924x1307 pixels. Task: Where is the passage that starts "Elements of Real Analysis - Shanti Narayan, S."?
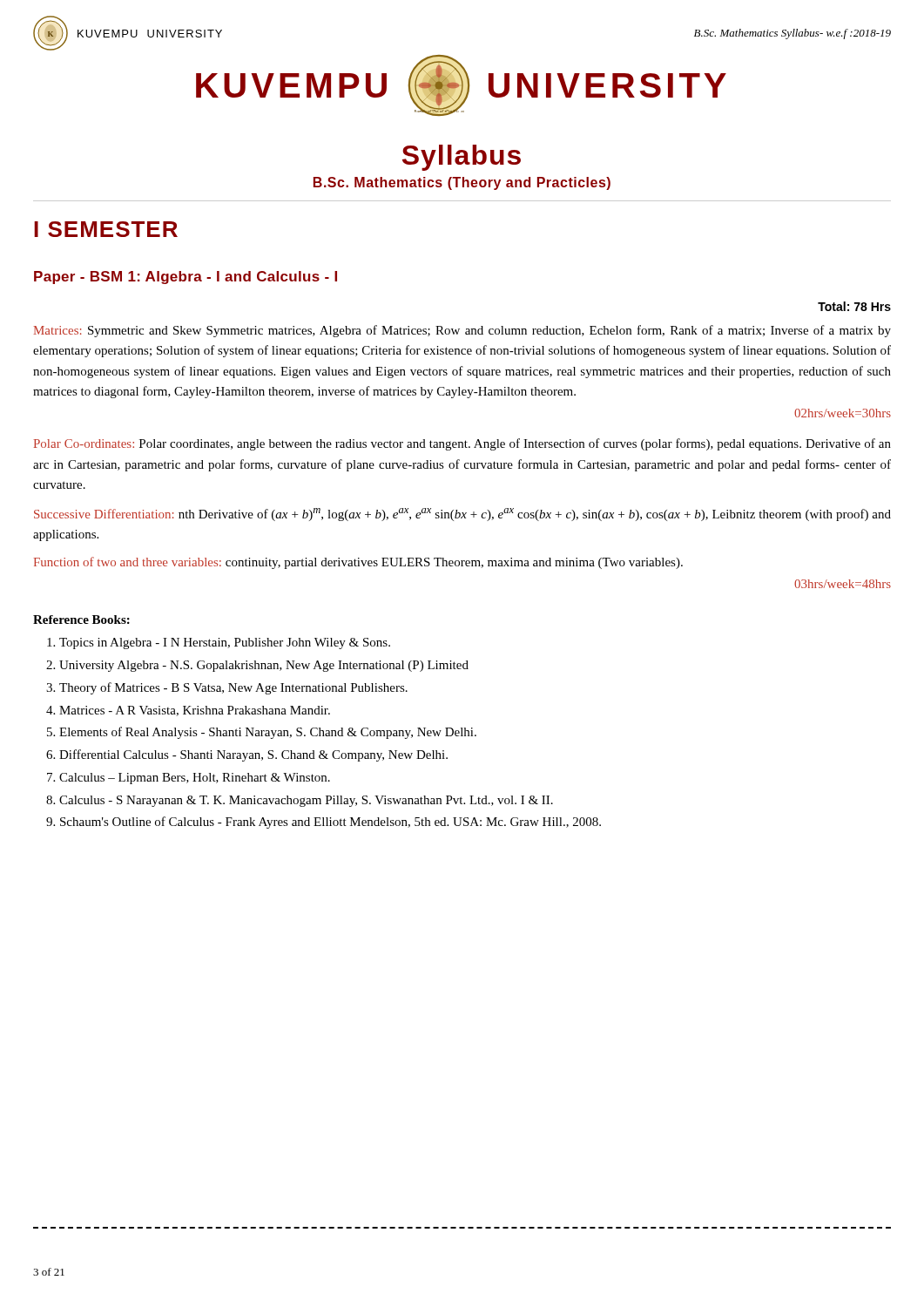pyautogui.click(x=268, y=732)
